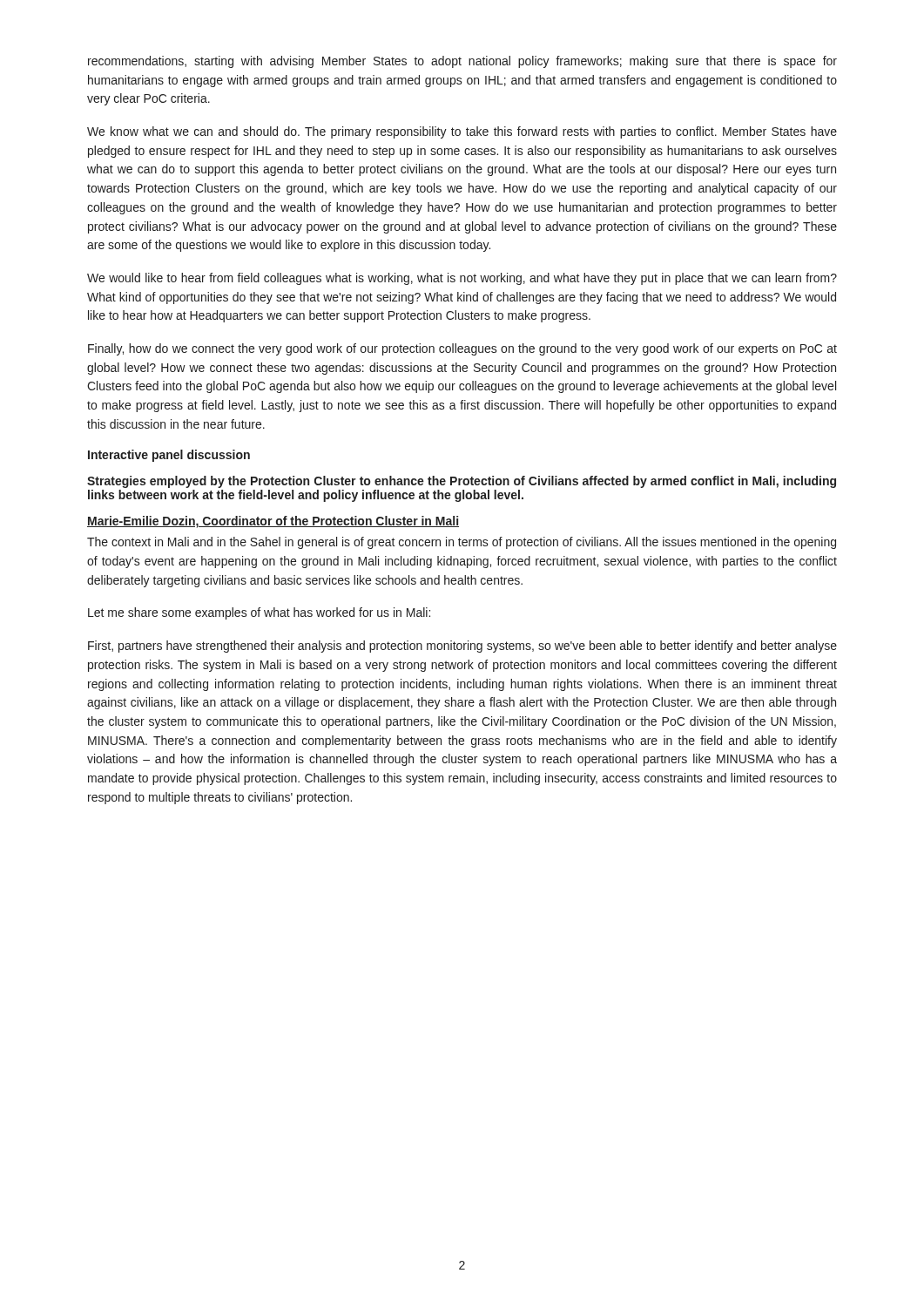Find the text block starting "Finally, how do we connect the very good"
This screenshot has height=1307, width=924.
pos(462,386)
